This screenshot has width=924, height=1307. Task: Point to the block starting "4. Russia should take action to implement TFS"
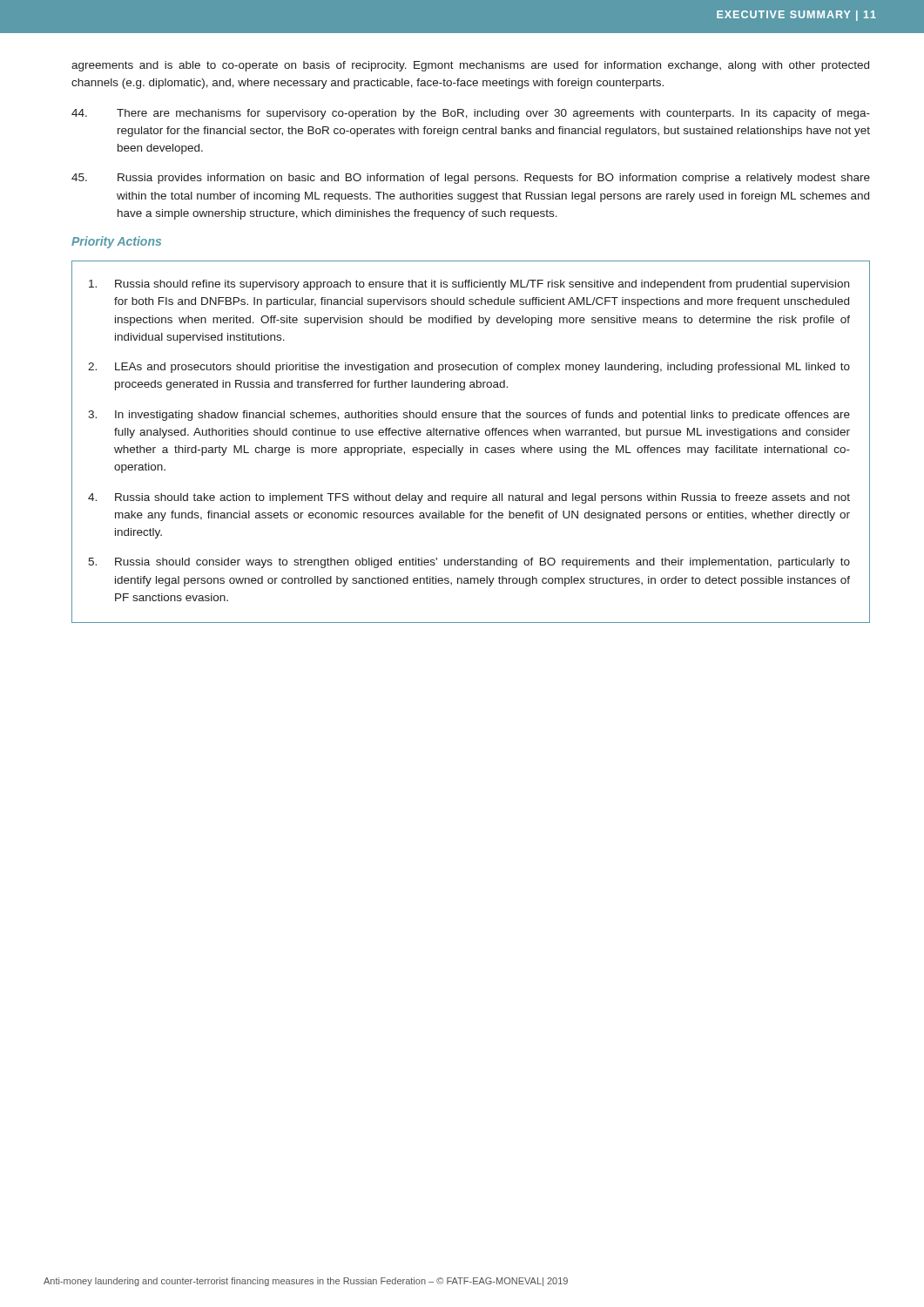pos(469,515)
